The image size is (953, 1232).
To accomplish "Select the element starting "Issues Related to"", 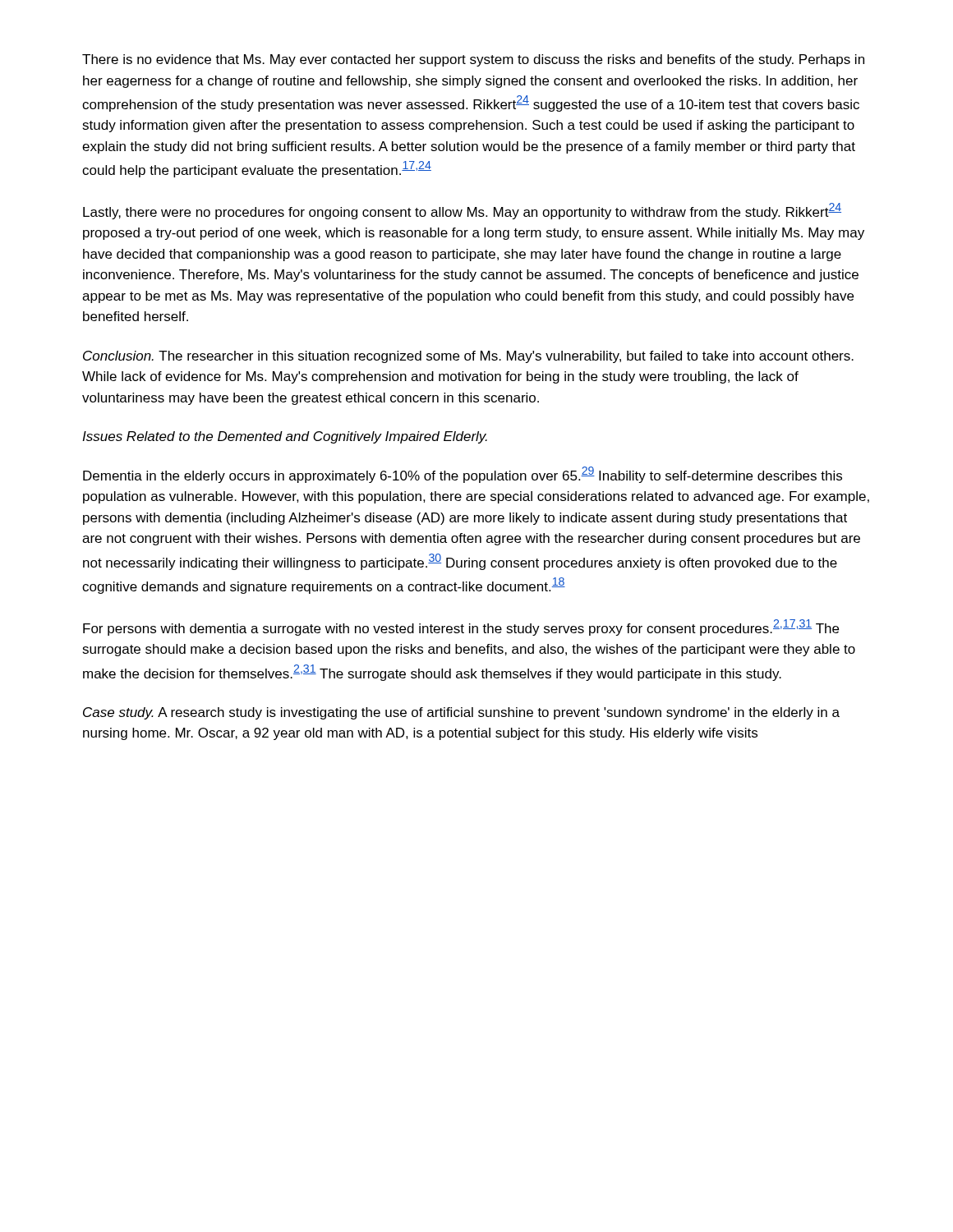I will tap(285, 437).
